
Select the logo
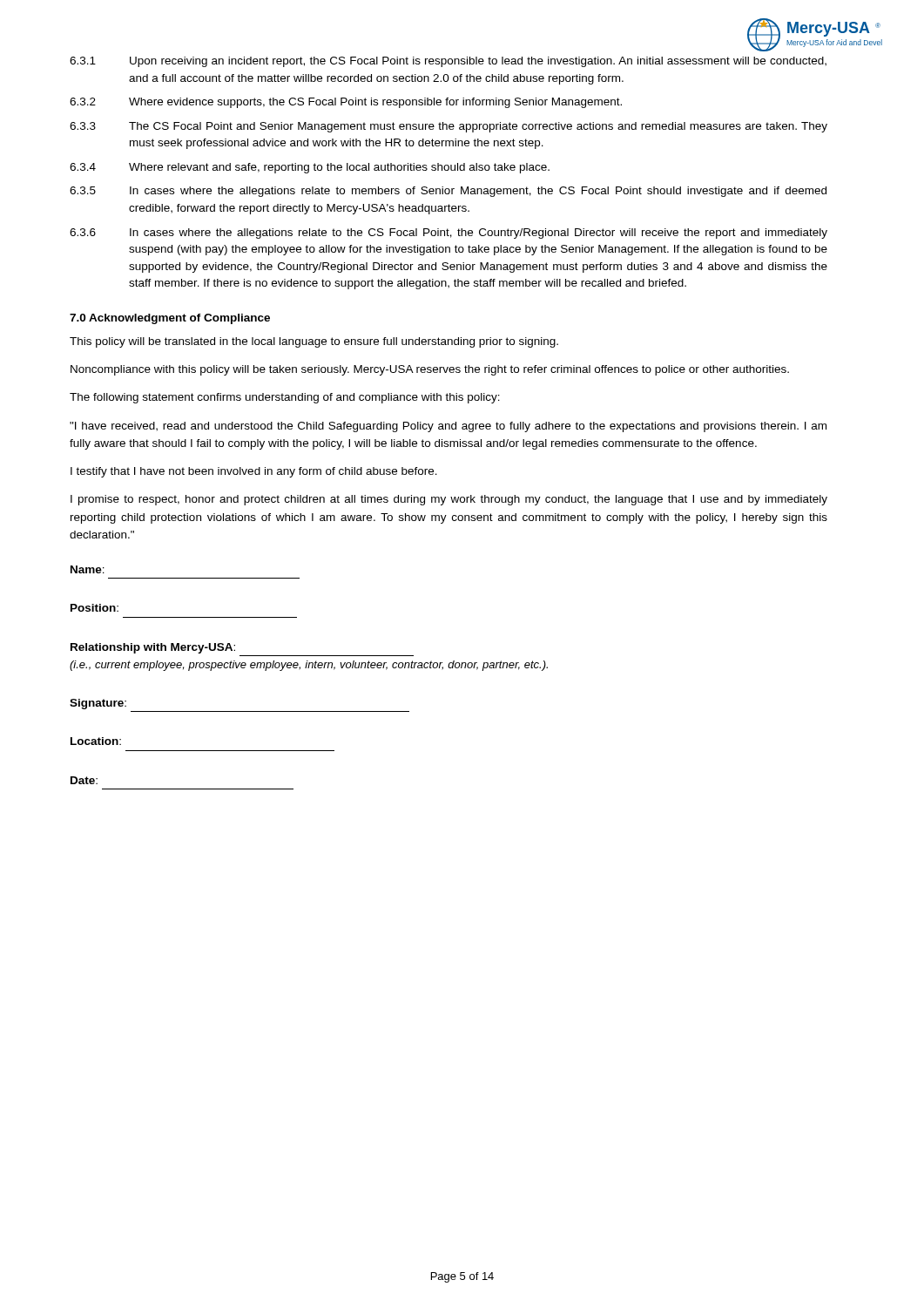tap(813, 40)
